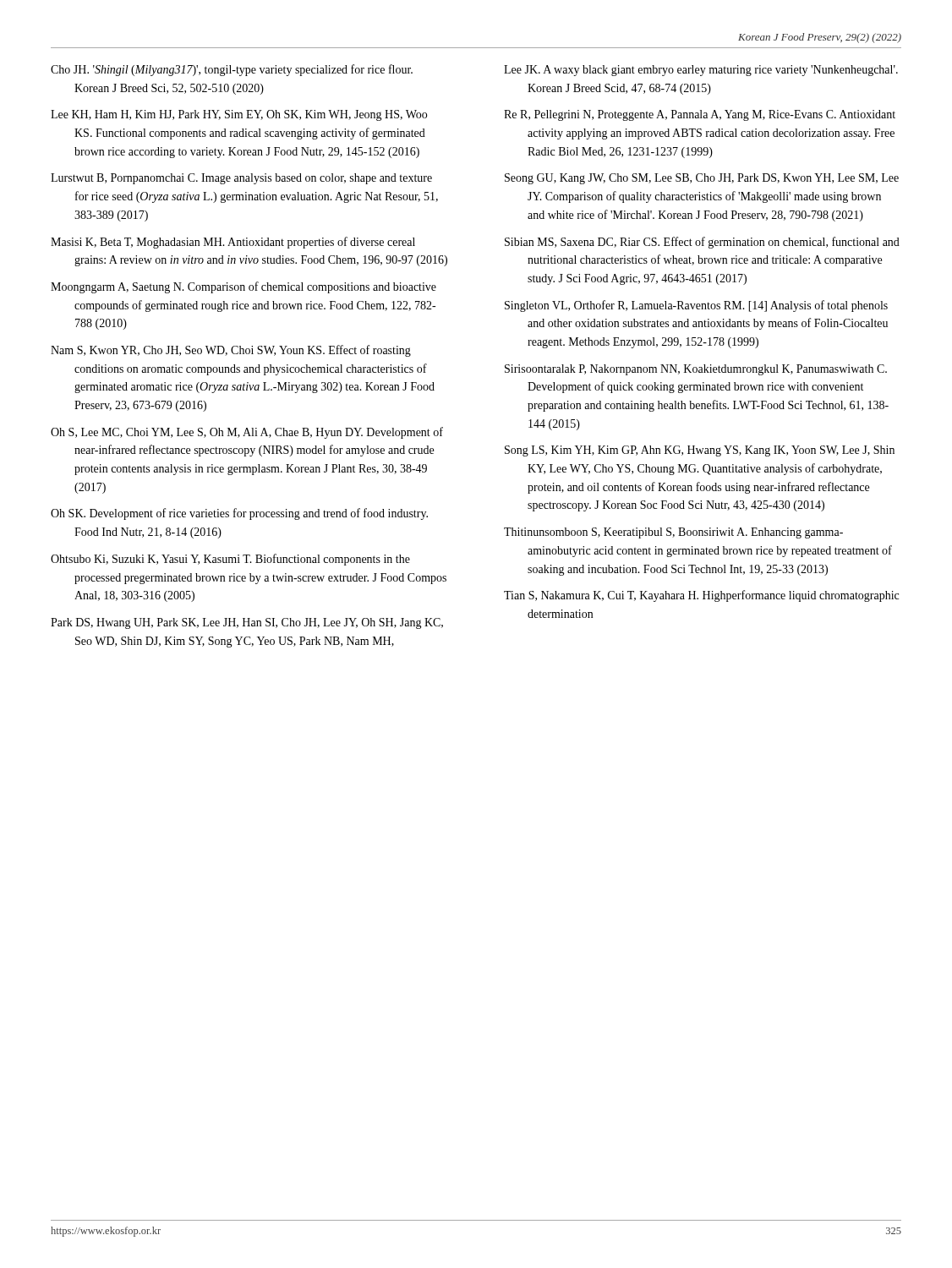Select the text block starting "Oh S, Lee MC, Choi YM, Lee"
Viewport: 952px width, 1268px height.
click(249, 460)
